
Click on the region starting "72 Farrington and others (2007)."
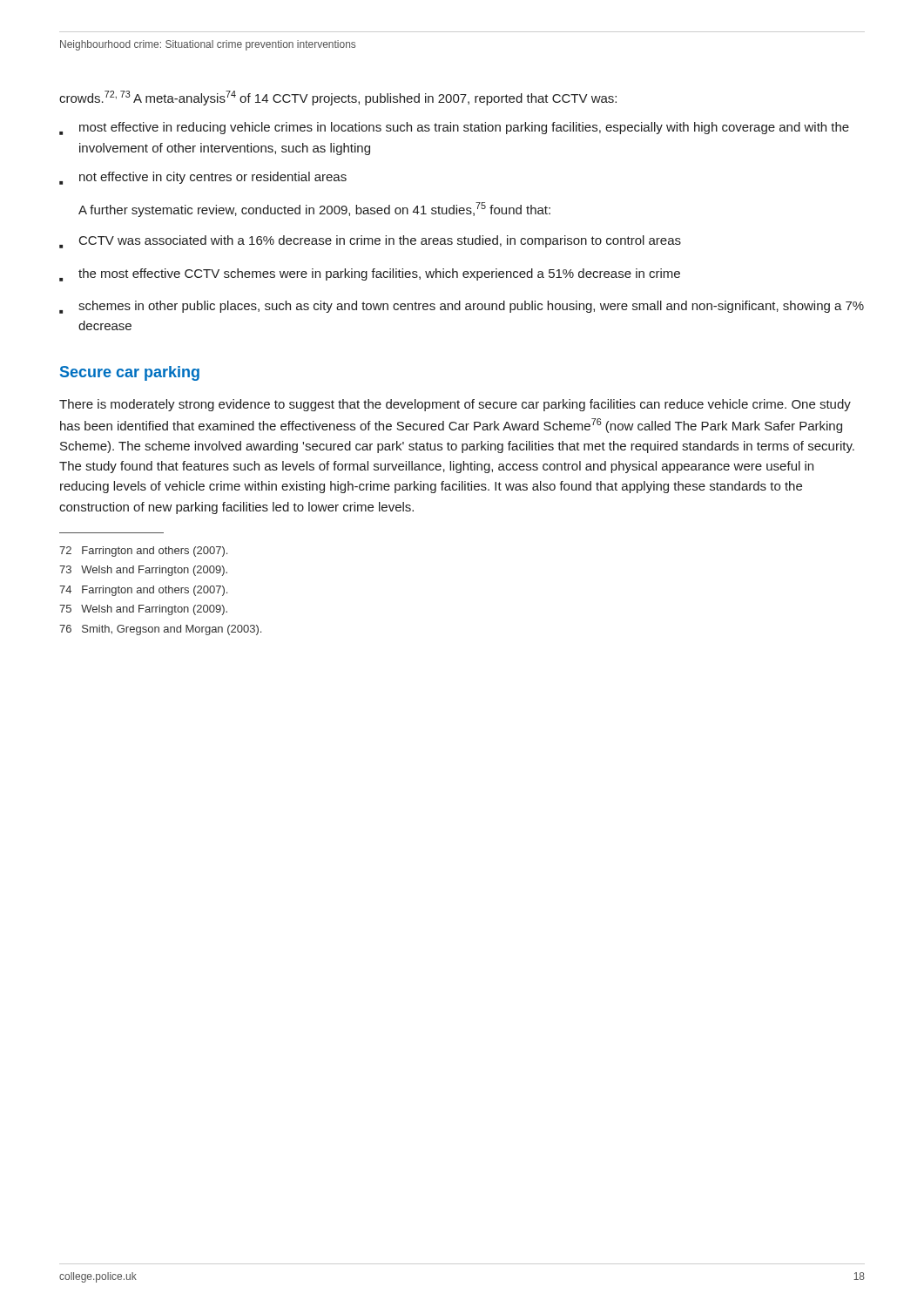[x=144, y=550]
